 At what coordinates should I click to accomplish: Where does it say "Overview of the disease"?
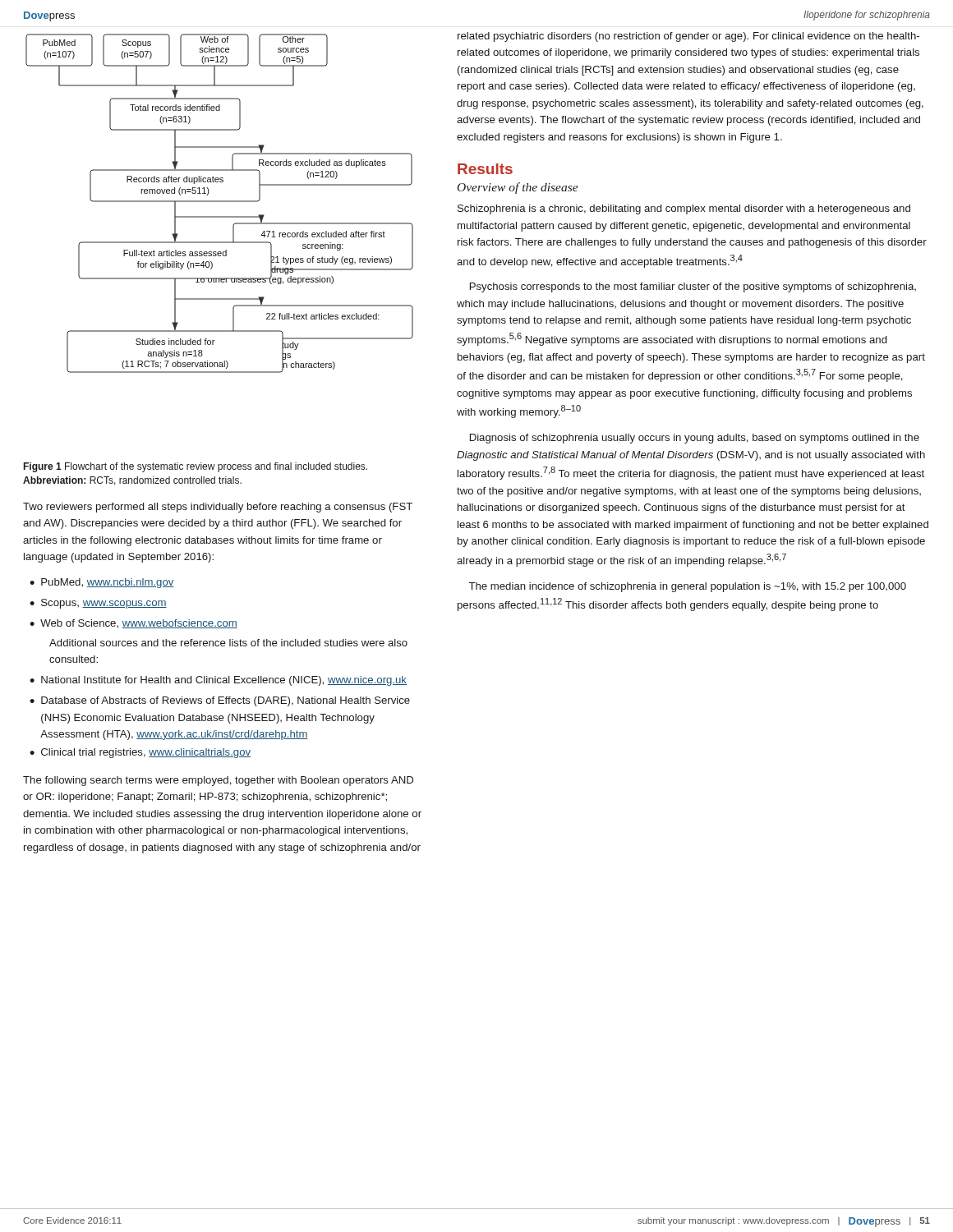[x=517, y=187]
